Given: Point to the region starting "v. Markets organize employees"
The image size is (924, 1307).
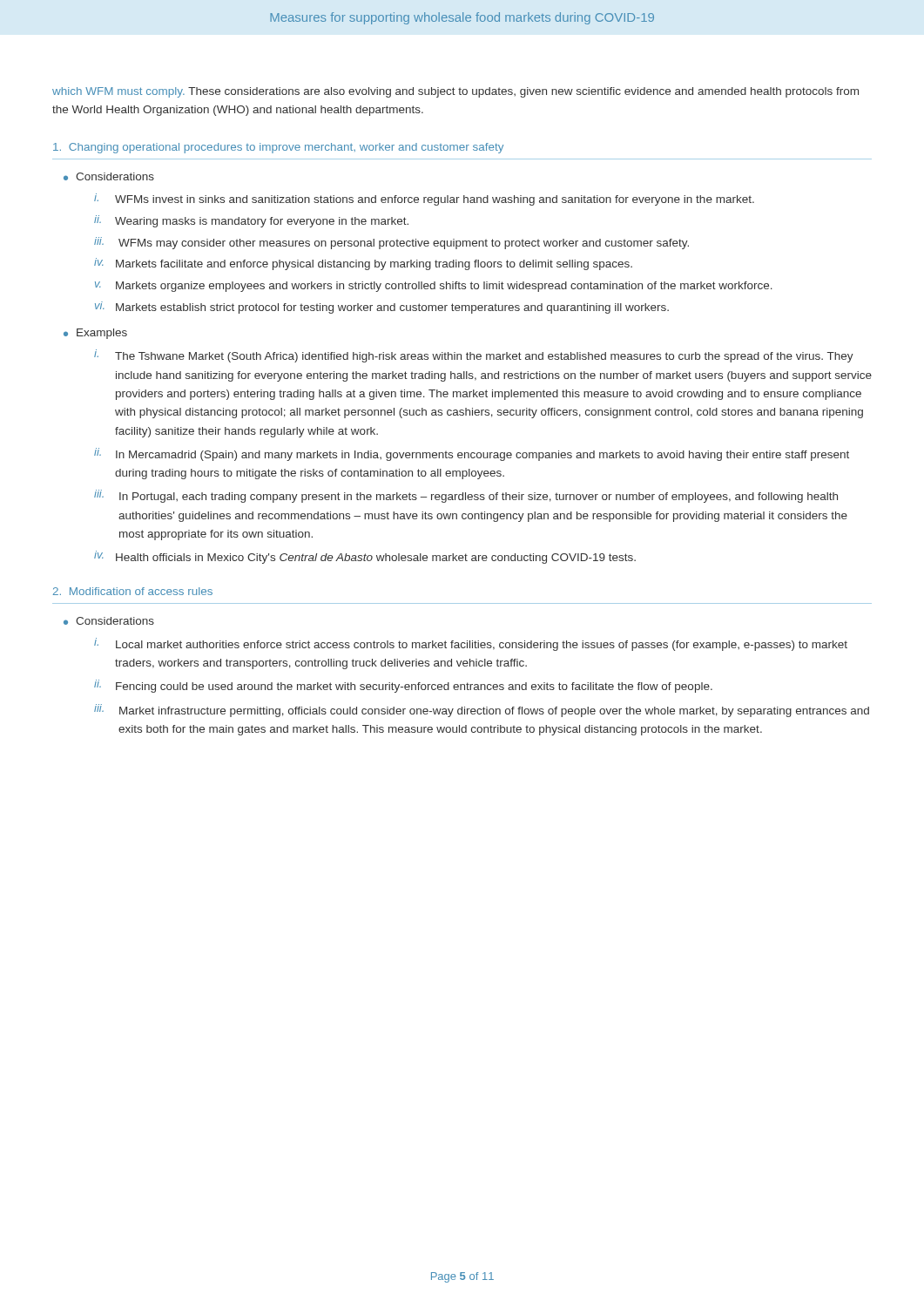Looking at the screenshot, I should [433, 286].
